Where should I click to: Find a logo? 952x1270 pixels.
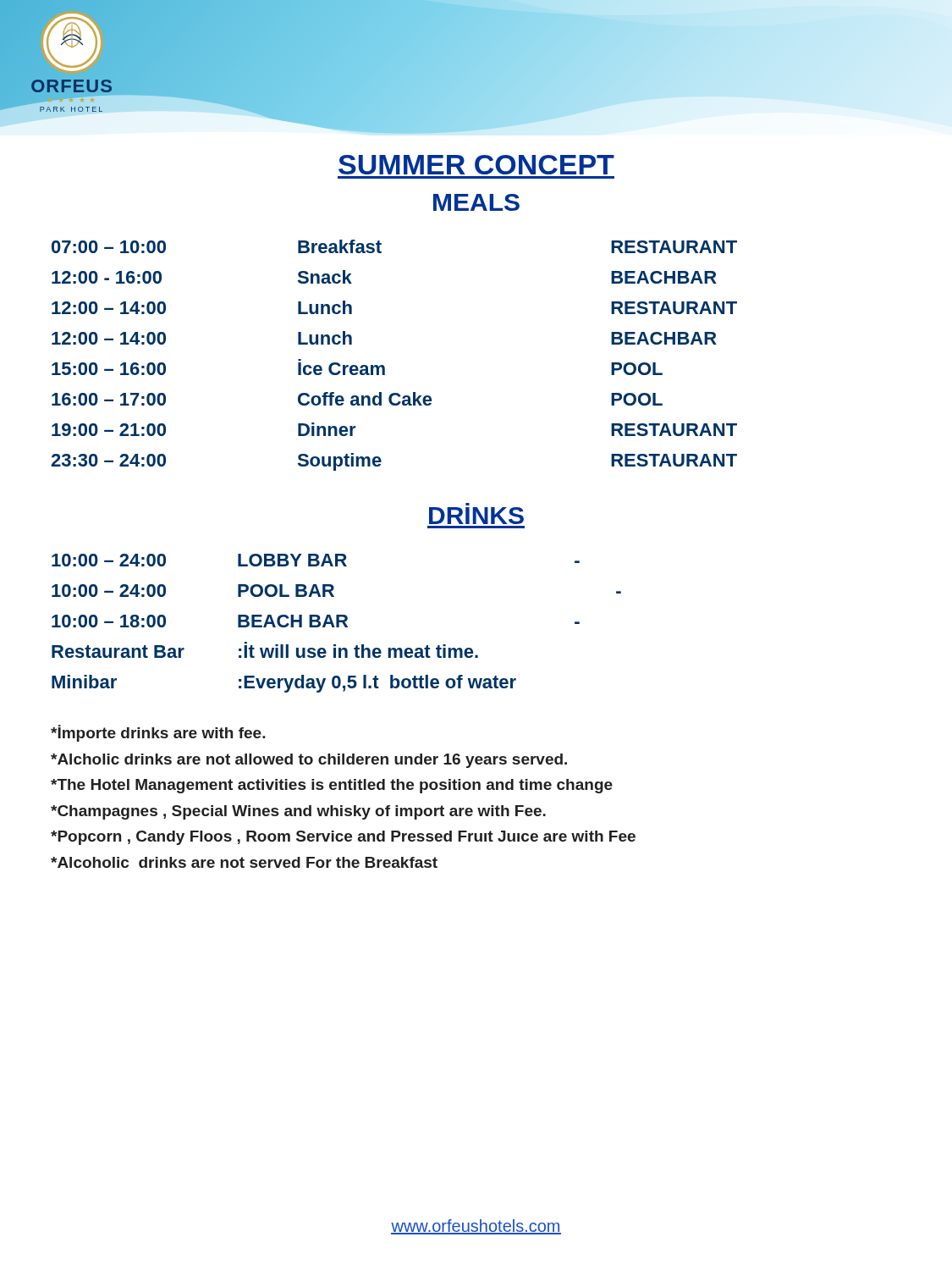pos(72,62)
